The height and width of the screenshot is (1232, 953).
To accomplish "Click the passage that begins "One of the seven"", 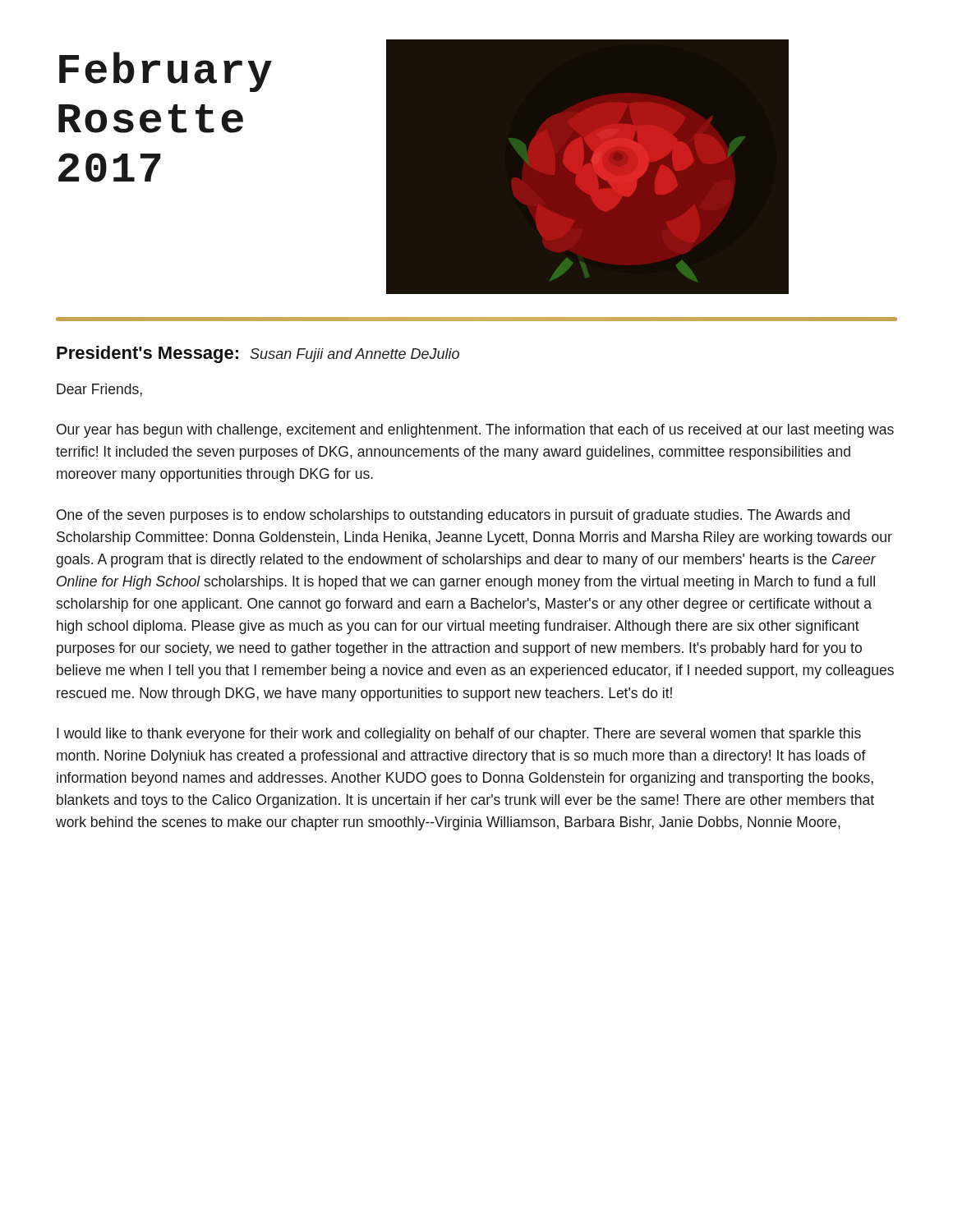I will coord(475,604).
